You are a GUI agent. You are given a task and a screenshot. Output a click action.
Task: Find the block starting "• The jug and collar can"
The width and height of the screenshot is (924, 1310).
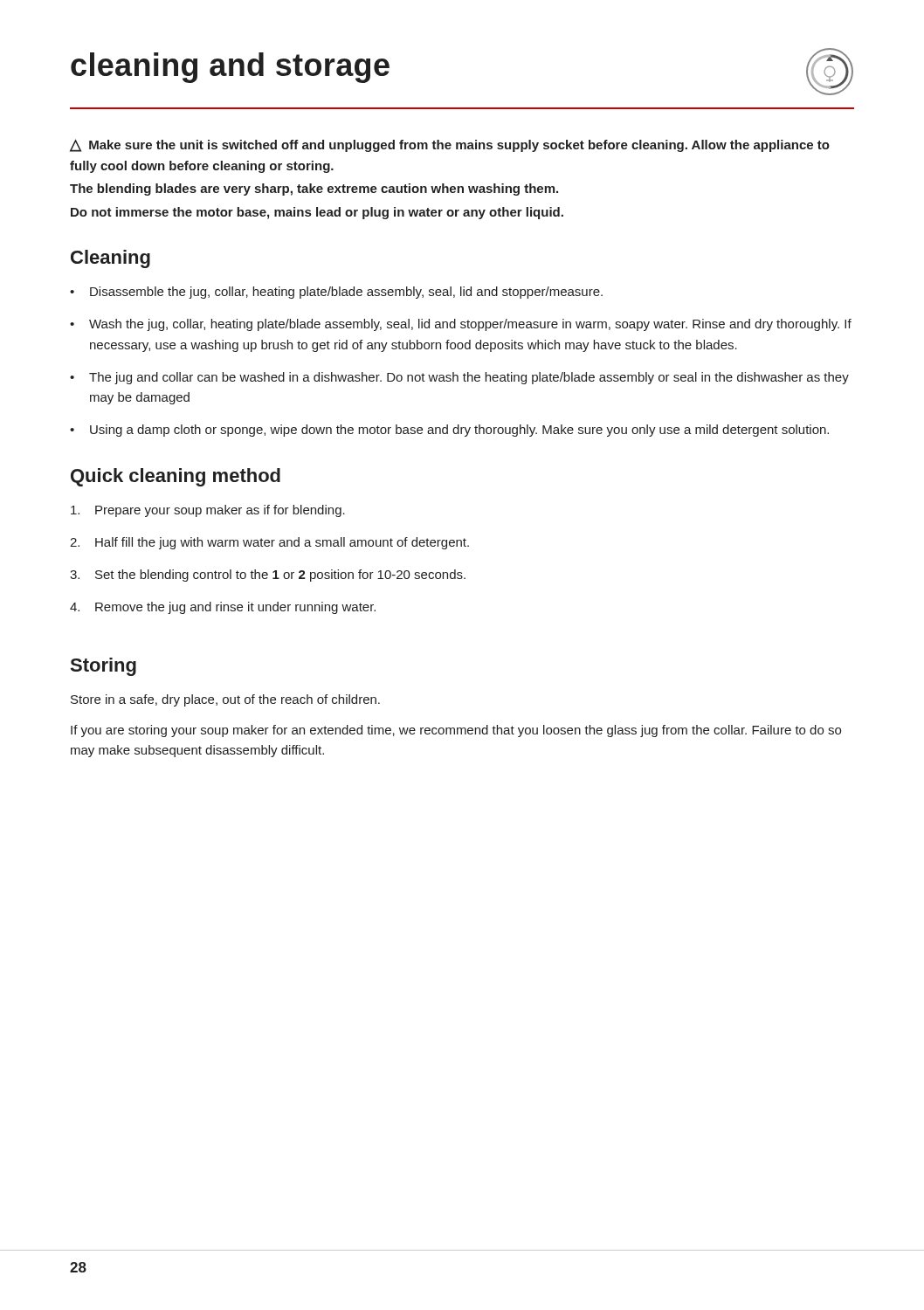(x=462, y=387)
